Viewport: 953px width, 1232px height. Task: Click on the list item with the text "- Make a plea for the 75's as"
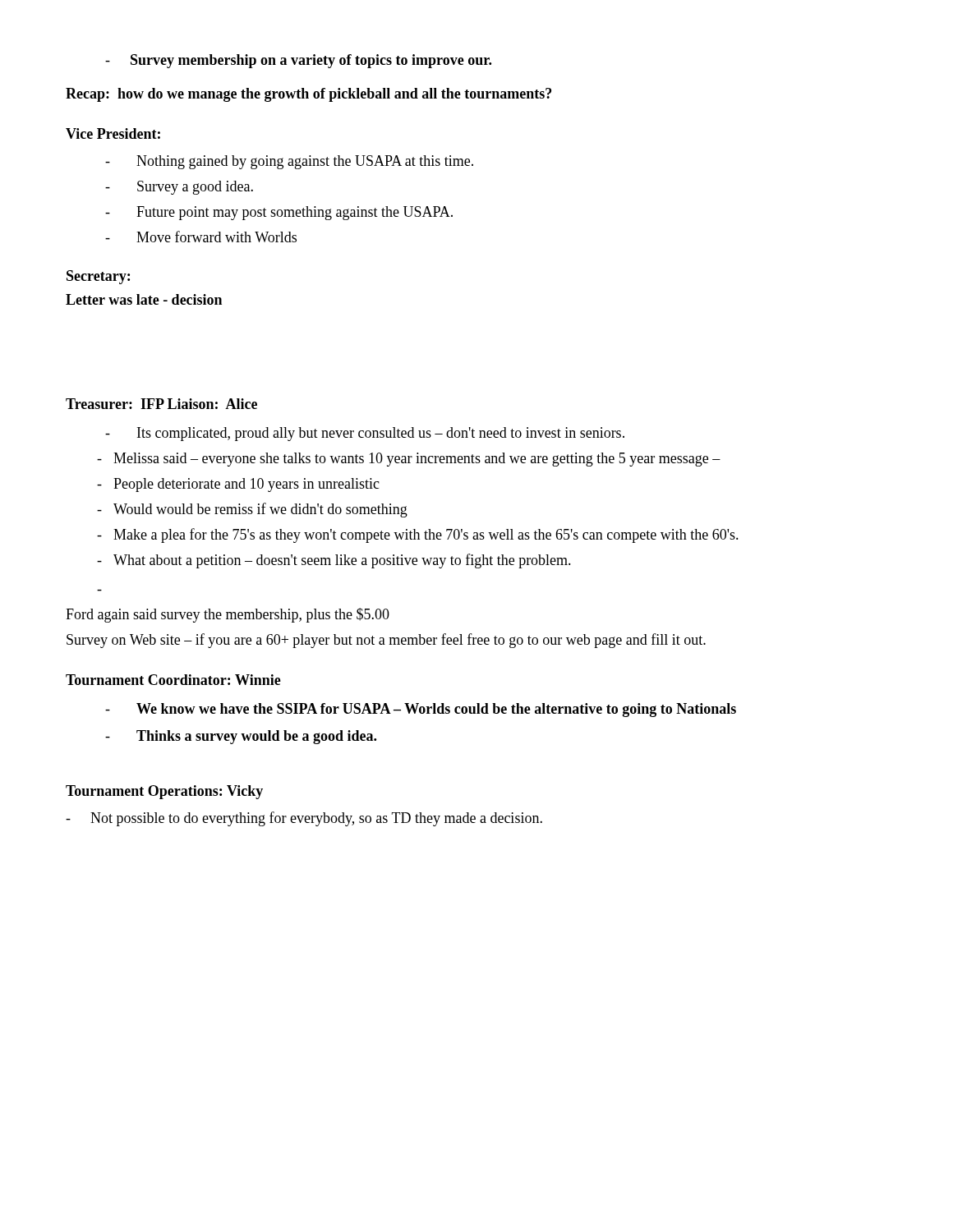tap(418, 535)
